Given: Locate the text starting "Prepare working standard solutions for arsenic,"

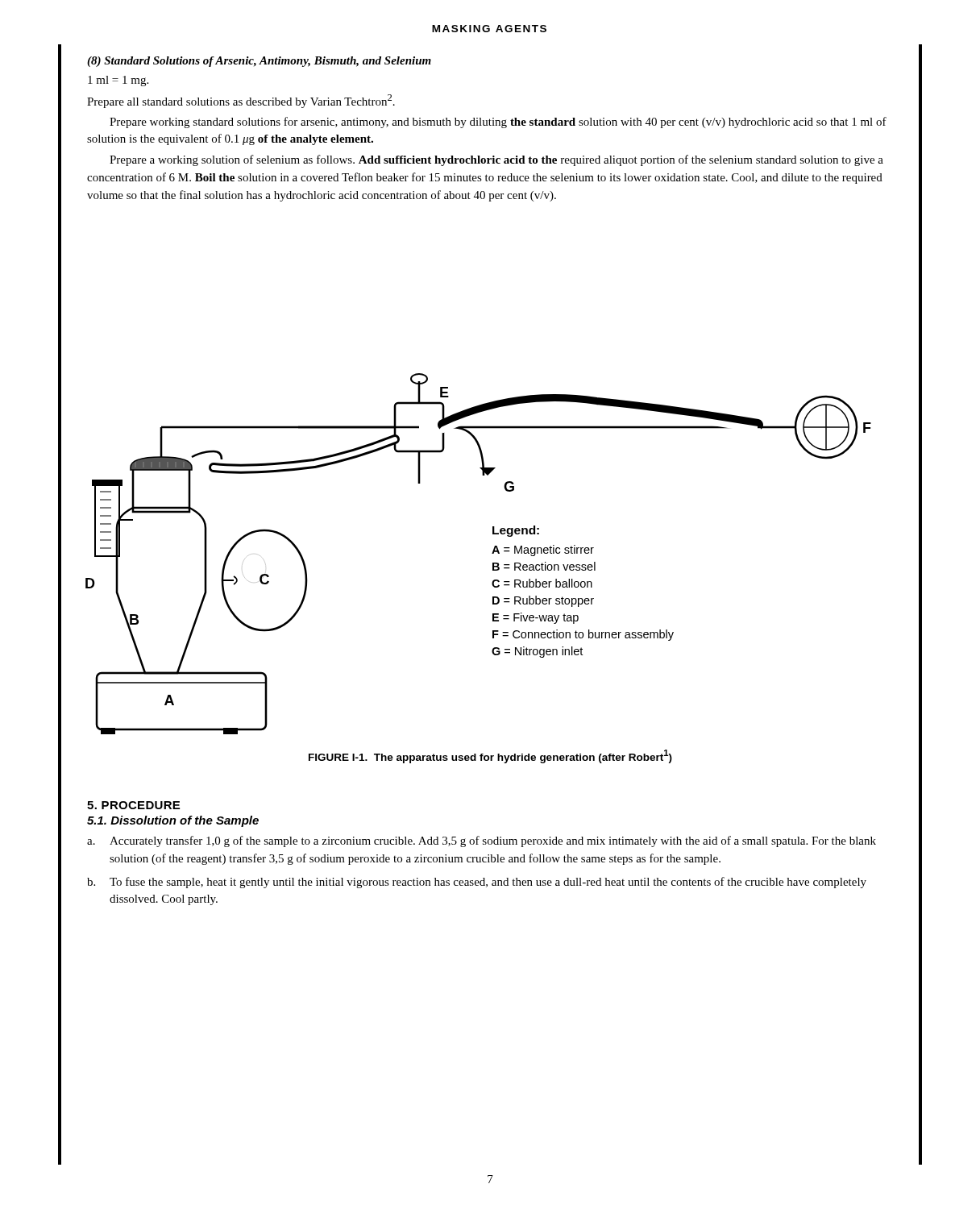Looking at the screenshot, I should click(487, 130).
